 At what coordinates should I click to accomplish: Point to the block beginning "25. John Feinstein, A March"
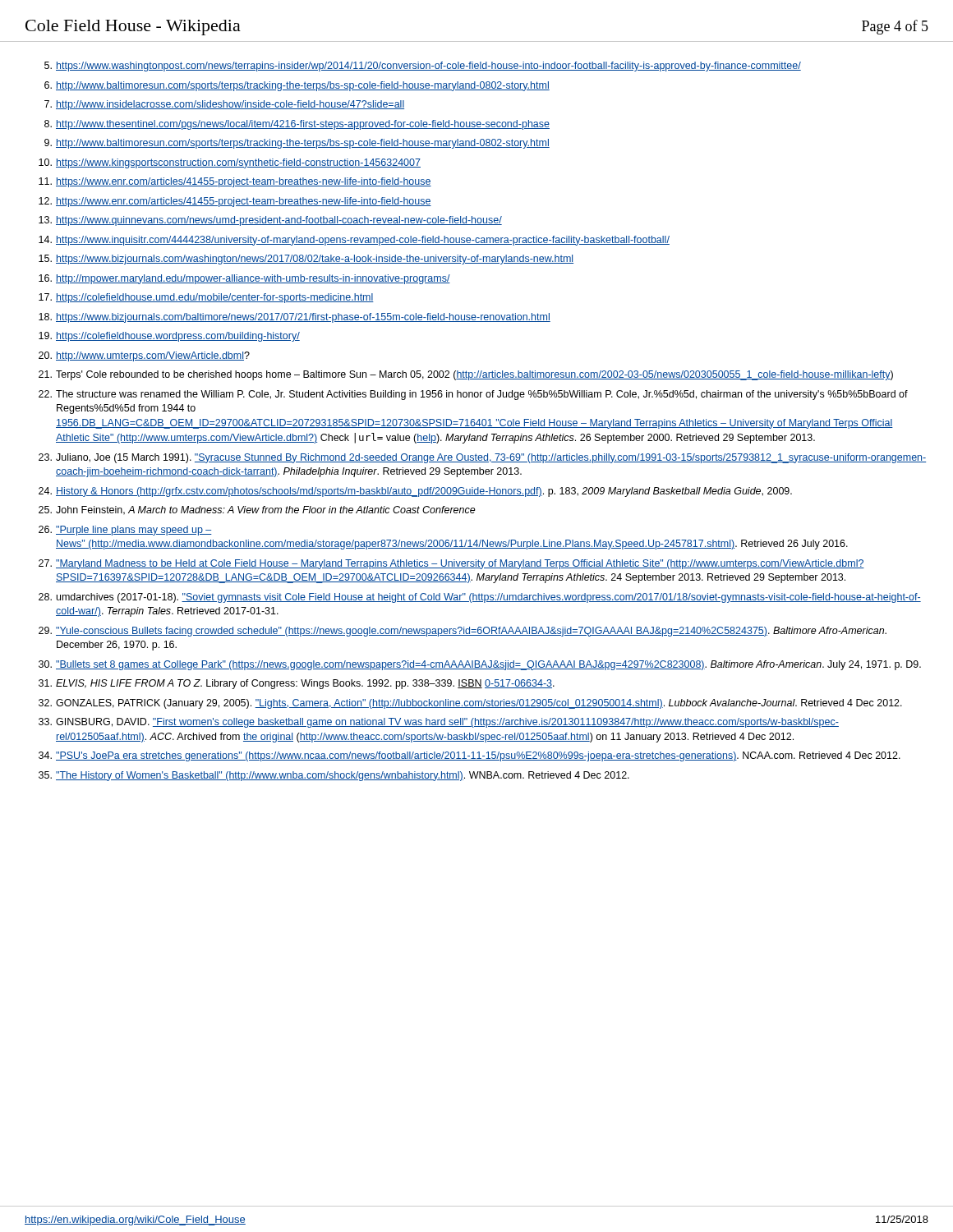(x=266, y=511)
